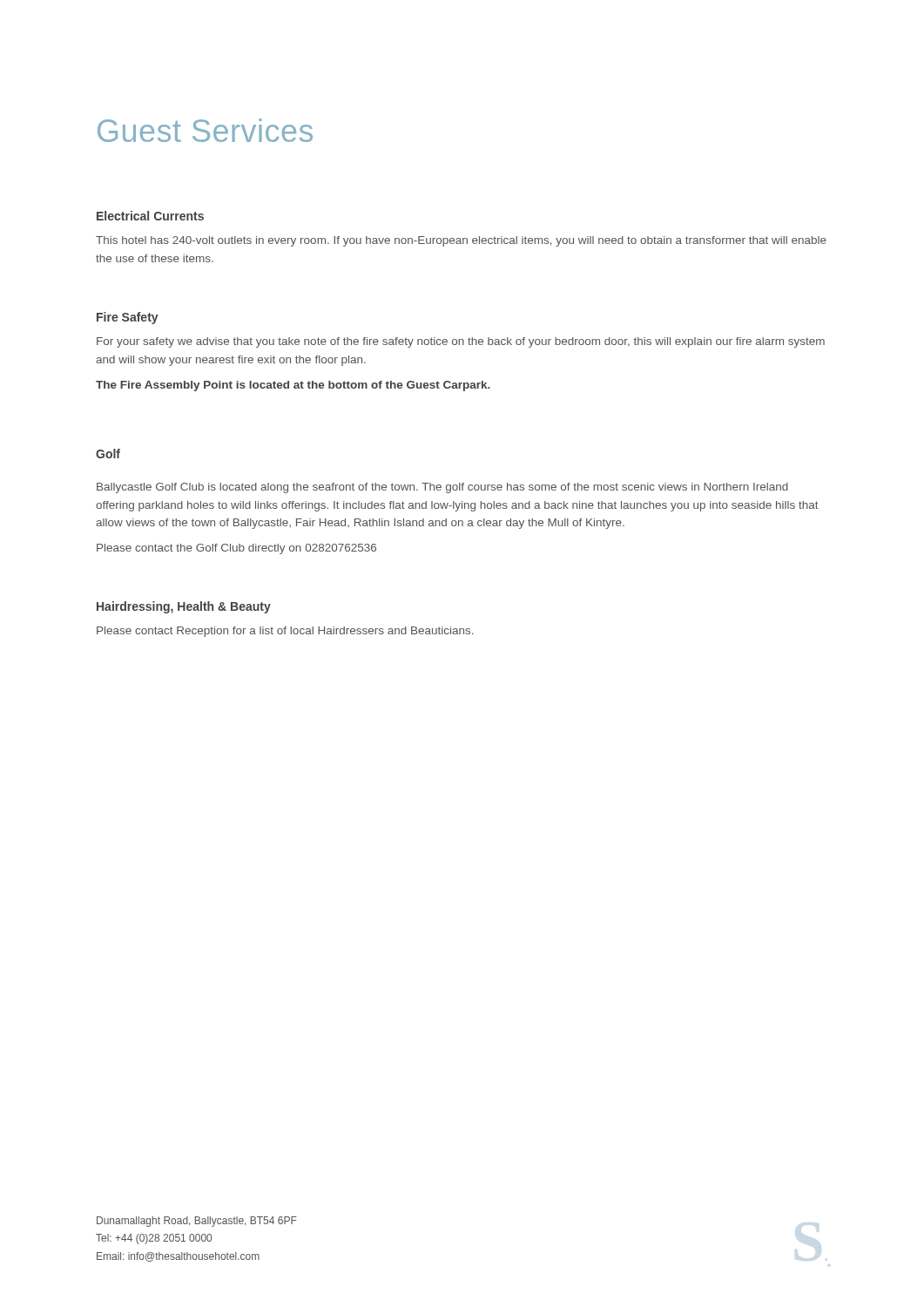
Task: Locate the text "Fire Safety"
Action: click(x=128, y=318)
